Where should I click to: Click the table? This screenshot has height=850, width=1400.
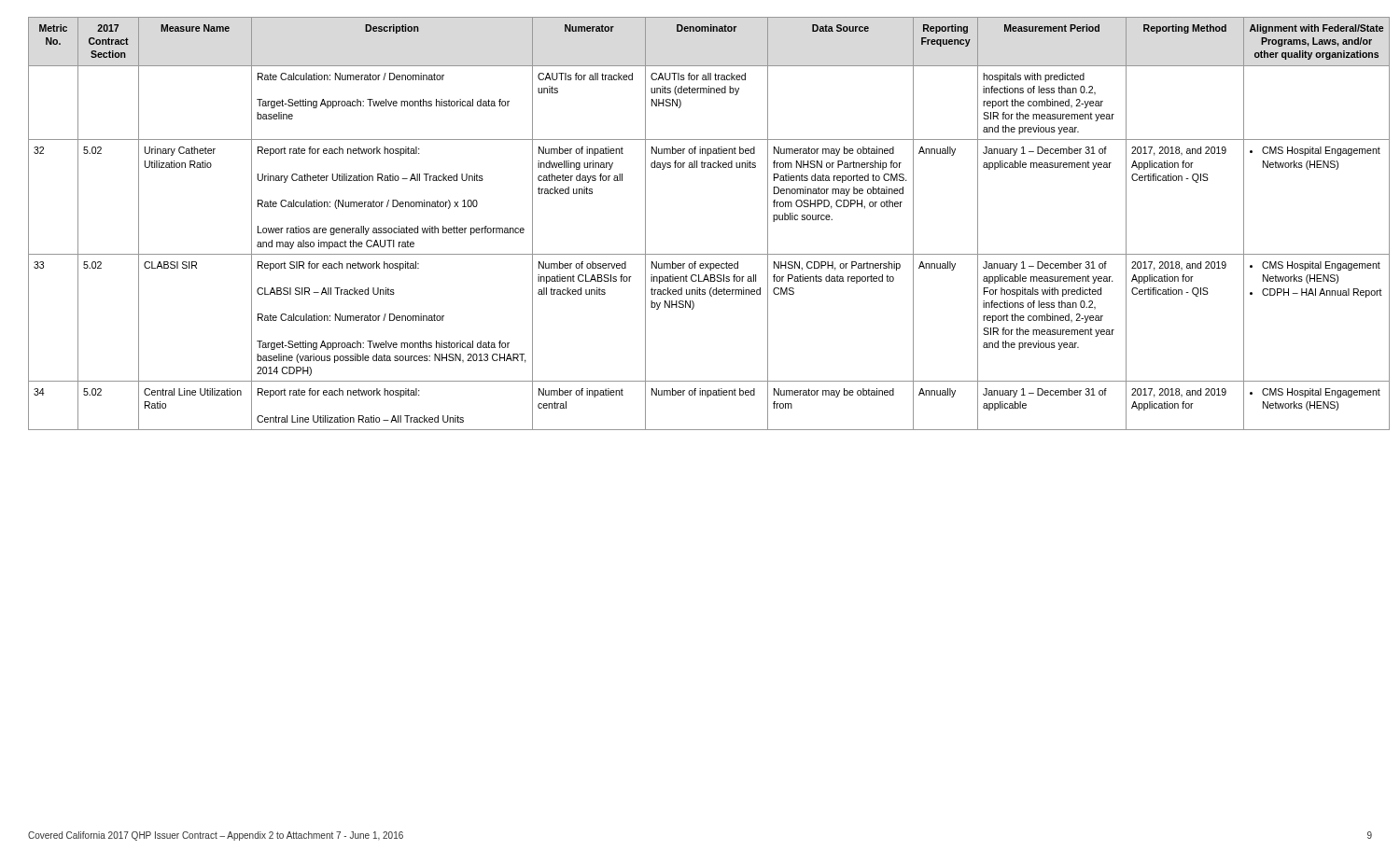(x=700, y=223)
